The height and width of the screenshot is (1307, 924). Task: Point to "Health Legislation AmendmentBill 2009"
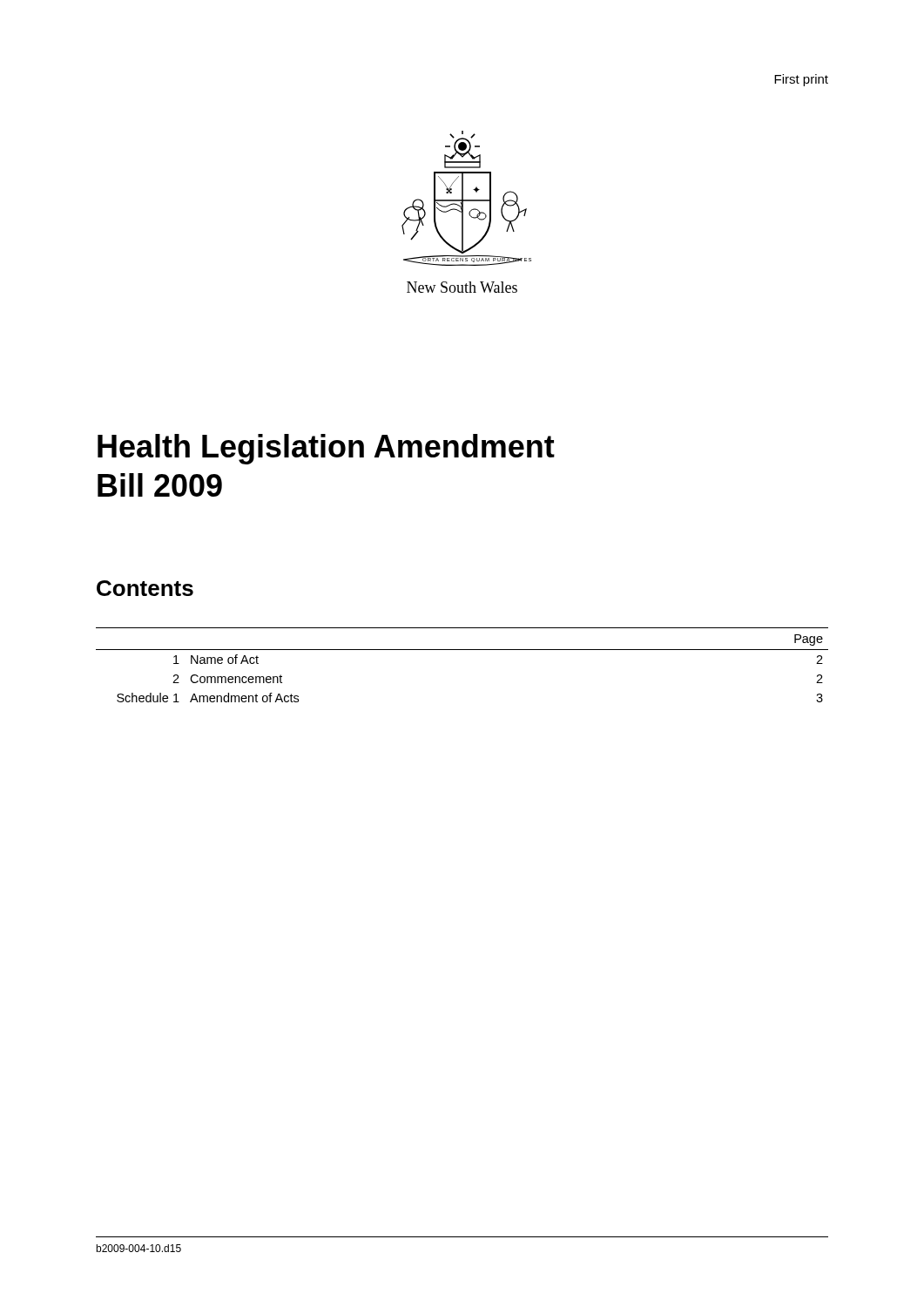click(325, 466)
